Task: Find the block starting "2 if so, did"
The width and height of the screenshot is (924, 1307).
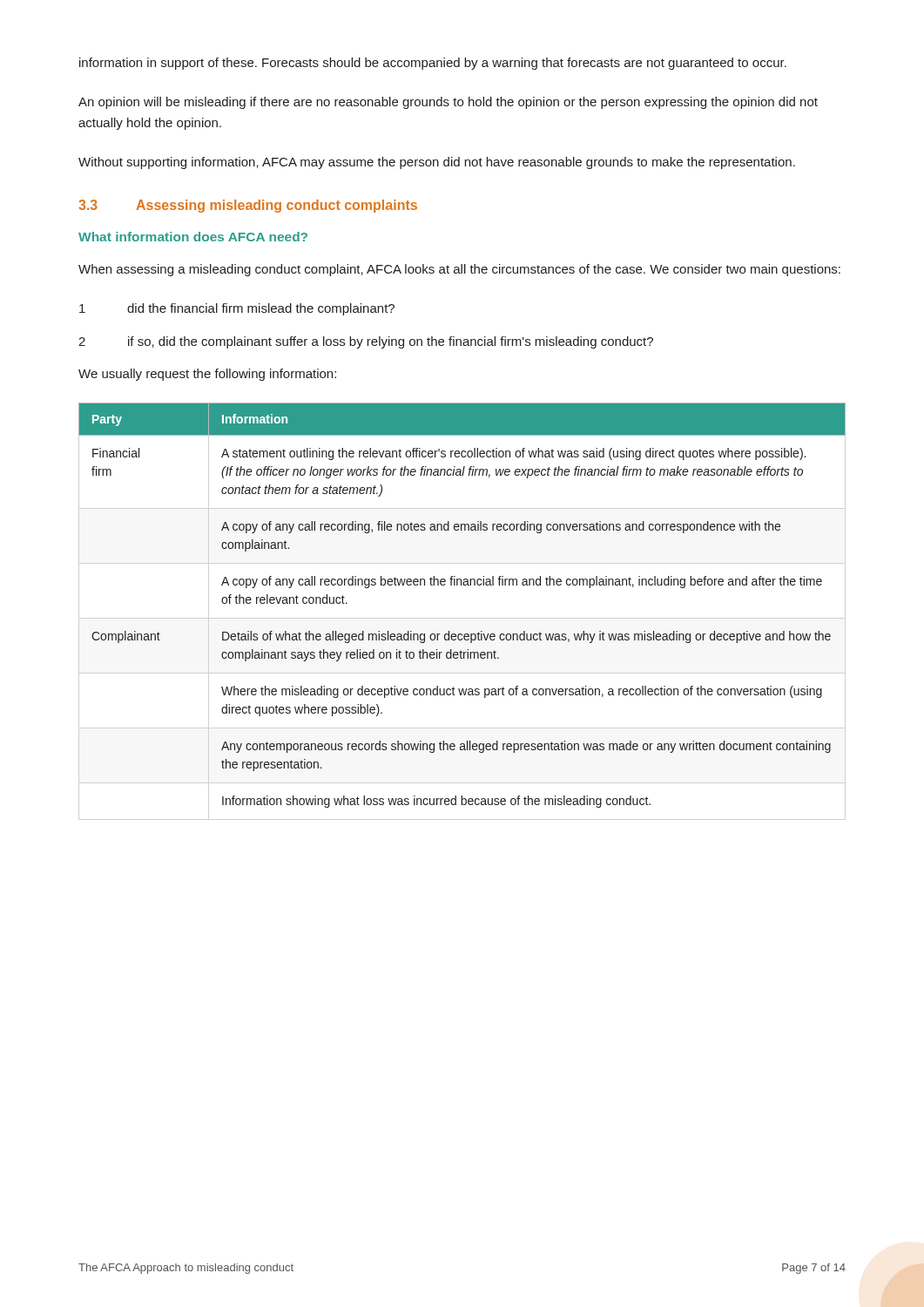Action: pos(462,341)
